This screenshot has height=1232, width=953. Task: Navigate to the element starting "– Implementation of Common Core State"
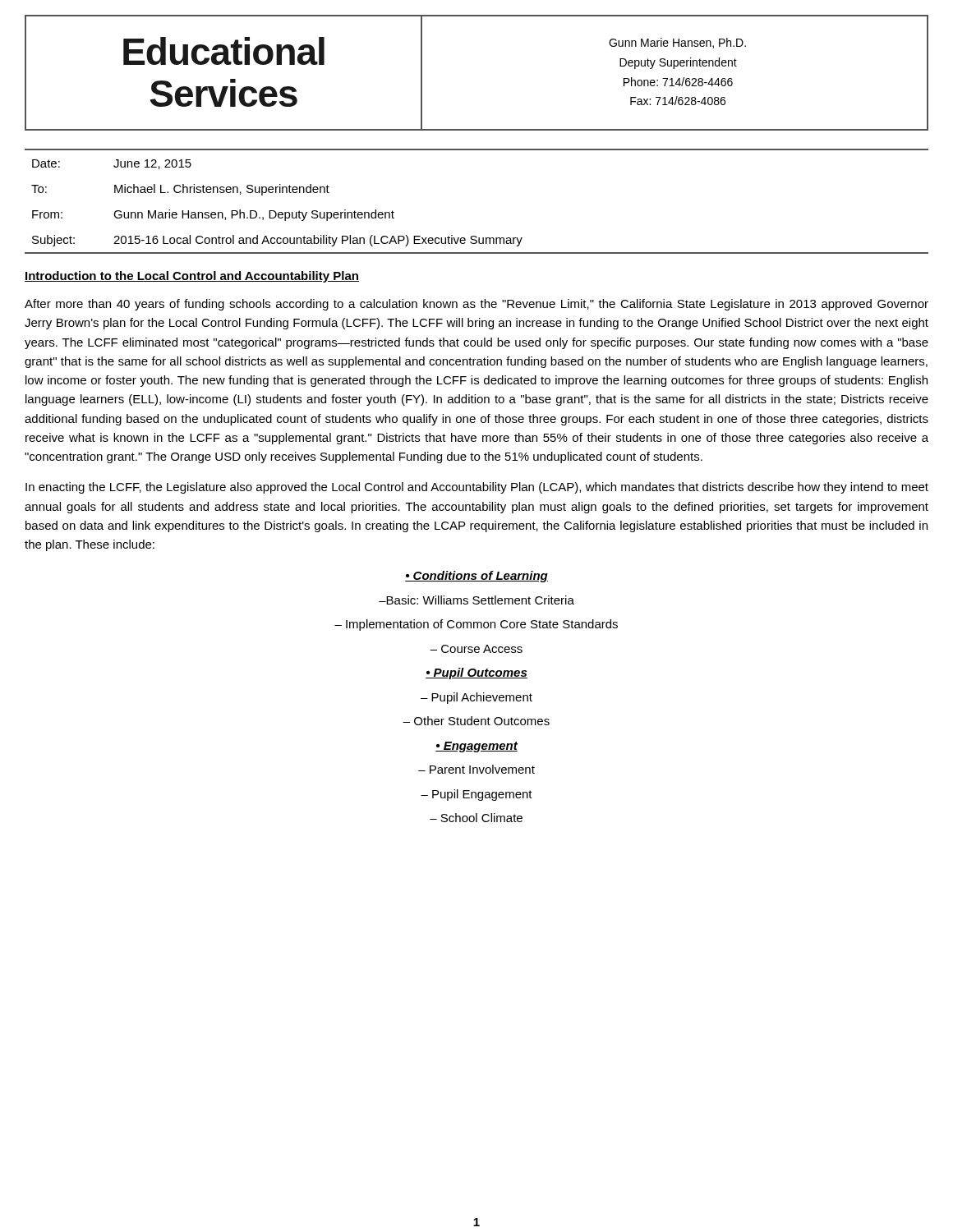click(476, 624)
